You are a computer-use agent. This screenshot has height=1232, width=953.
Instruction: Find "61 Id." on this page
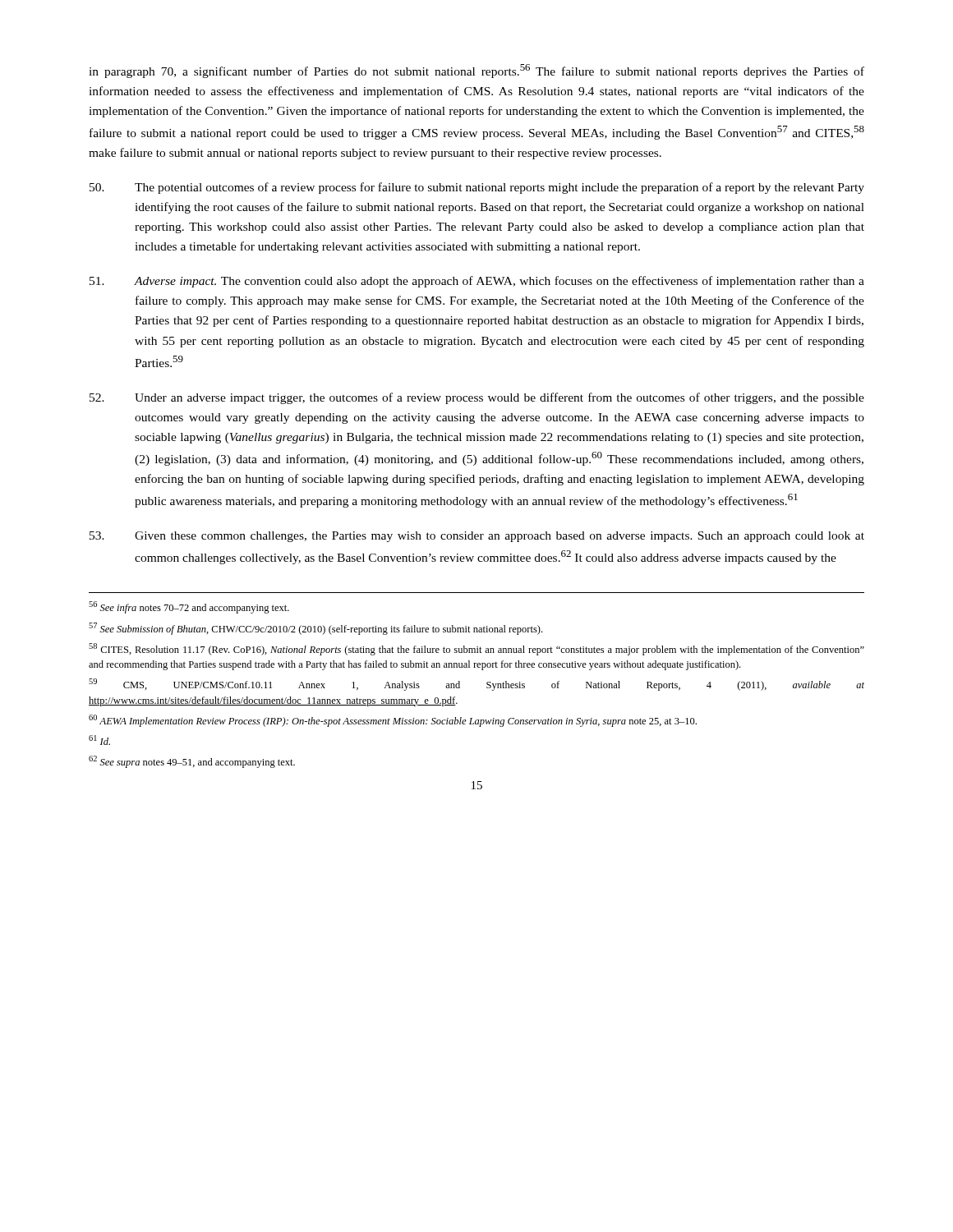[100, 740]
